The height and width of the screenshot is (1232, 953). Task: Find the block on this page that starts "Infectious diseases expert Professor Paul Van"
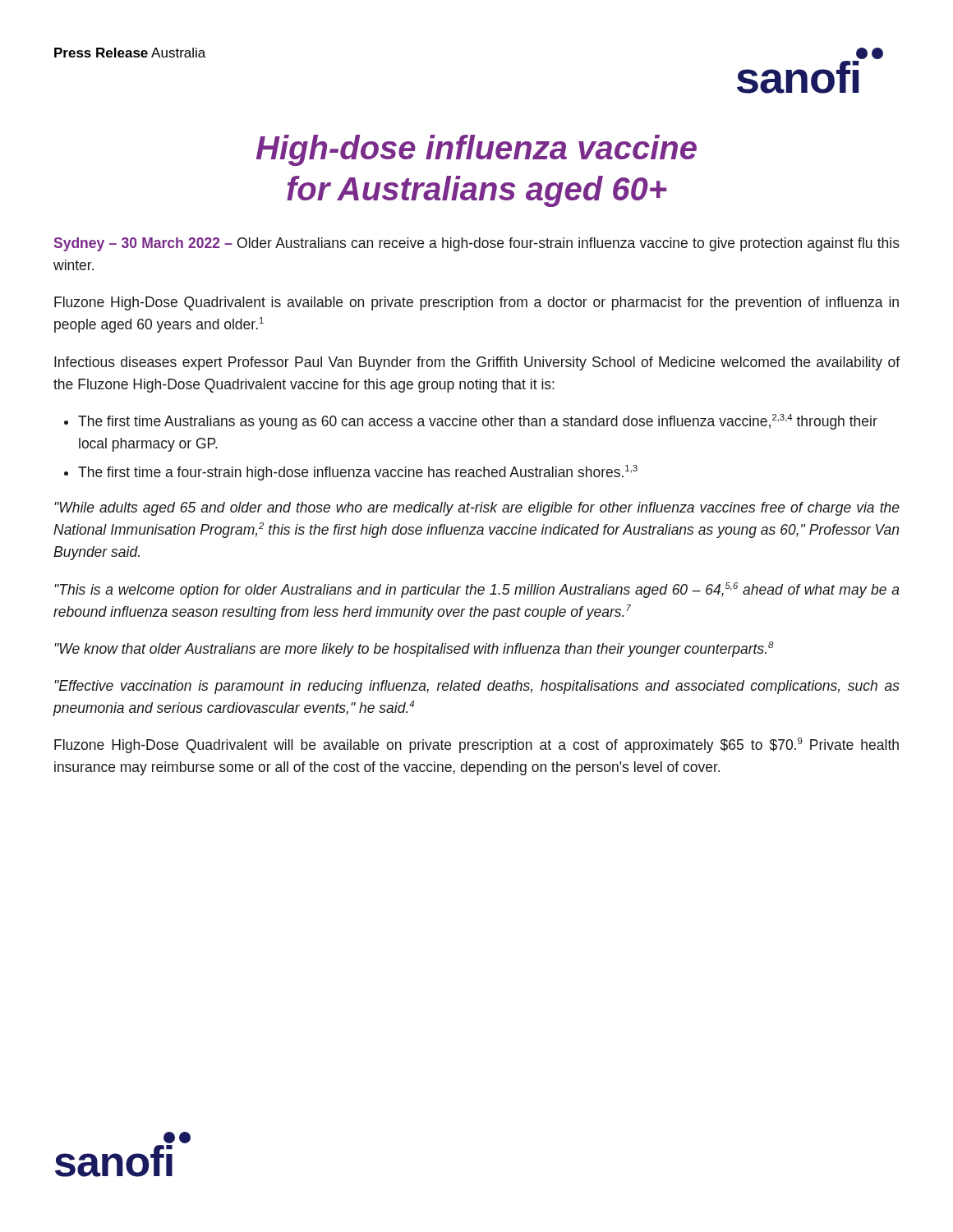(476, 373)
